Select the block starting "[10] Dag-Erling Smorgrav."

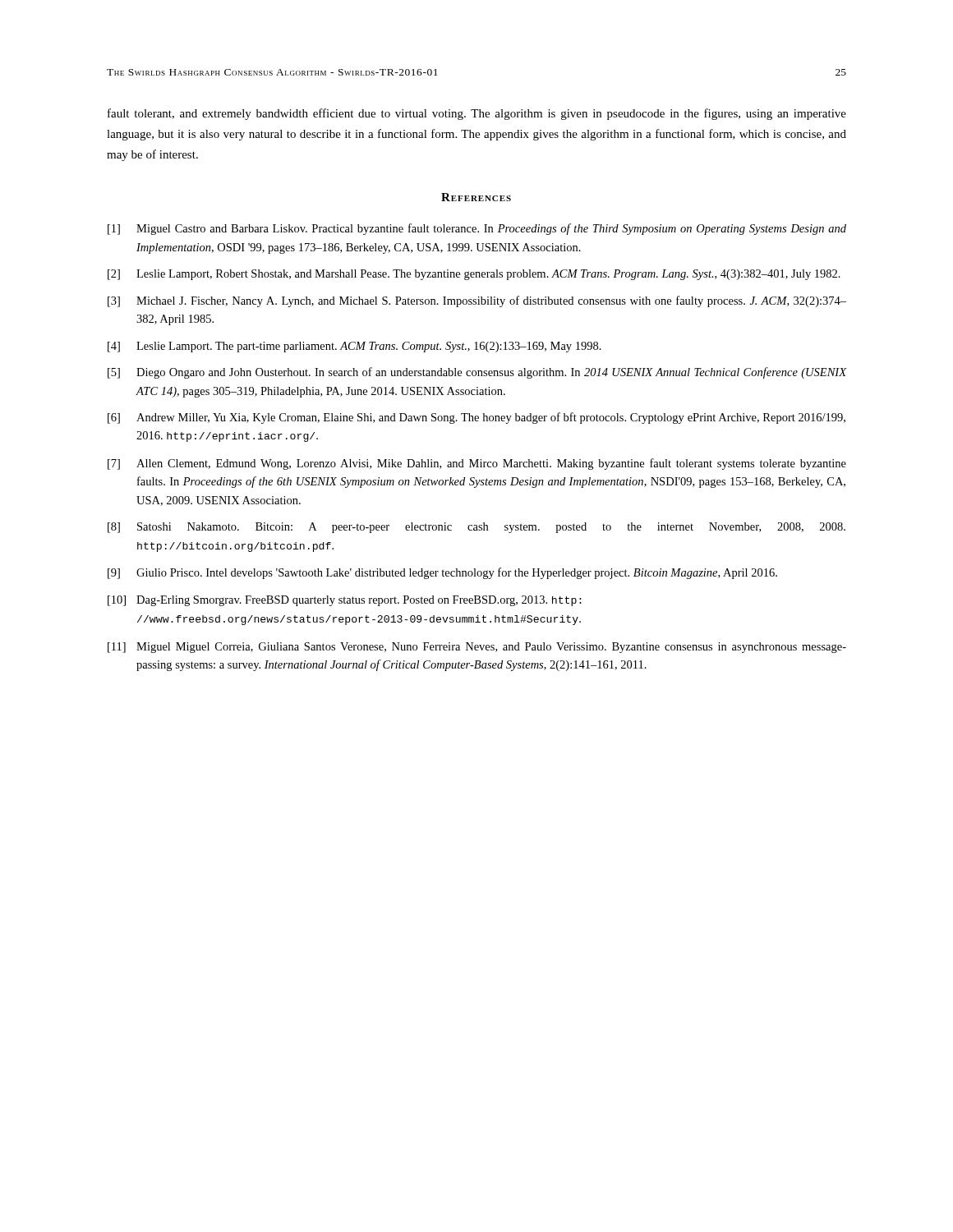(476, 610)
